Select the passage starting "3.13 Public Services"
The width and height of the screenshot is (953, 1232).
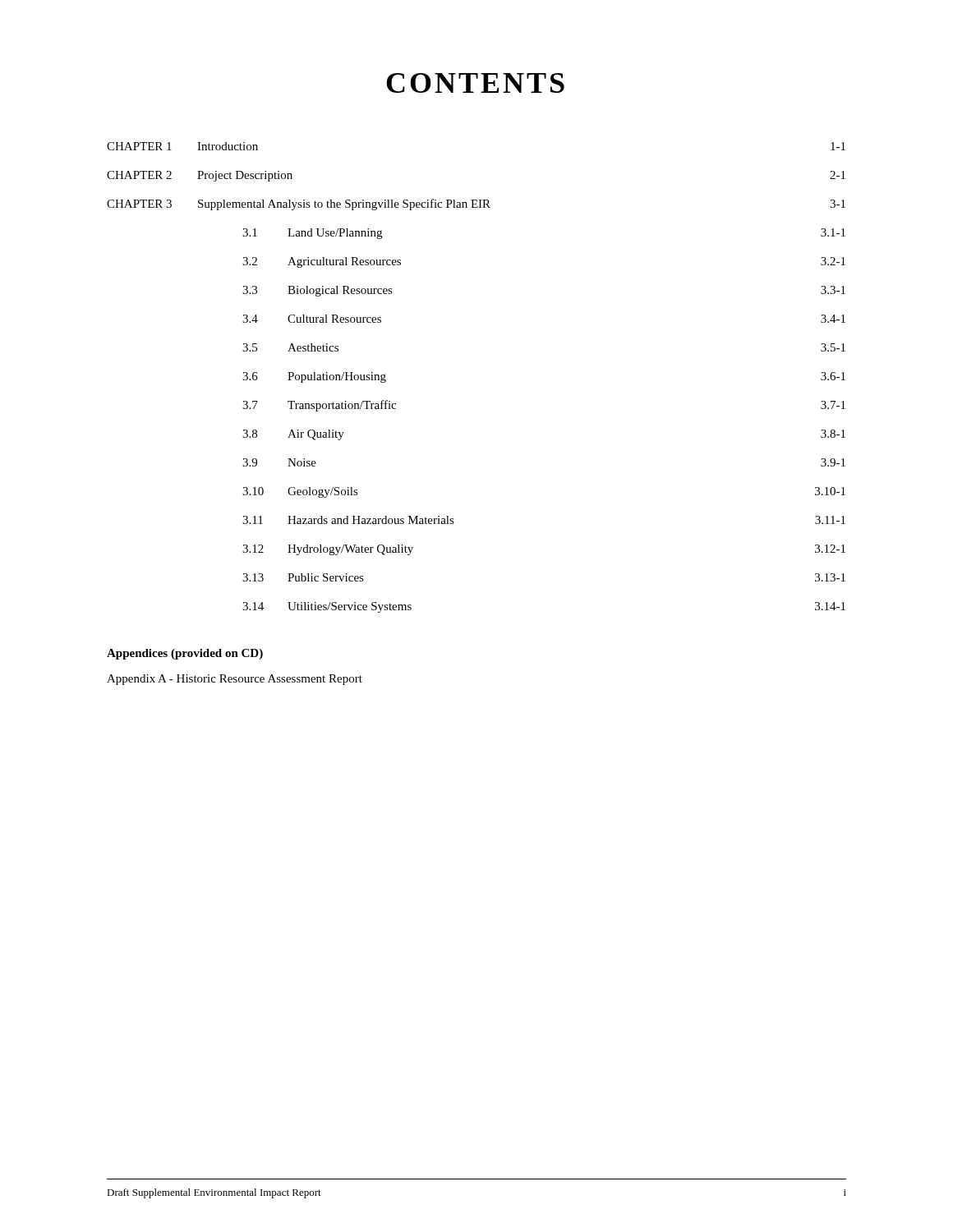[254, 577]
